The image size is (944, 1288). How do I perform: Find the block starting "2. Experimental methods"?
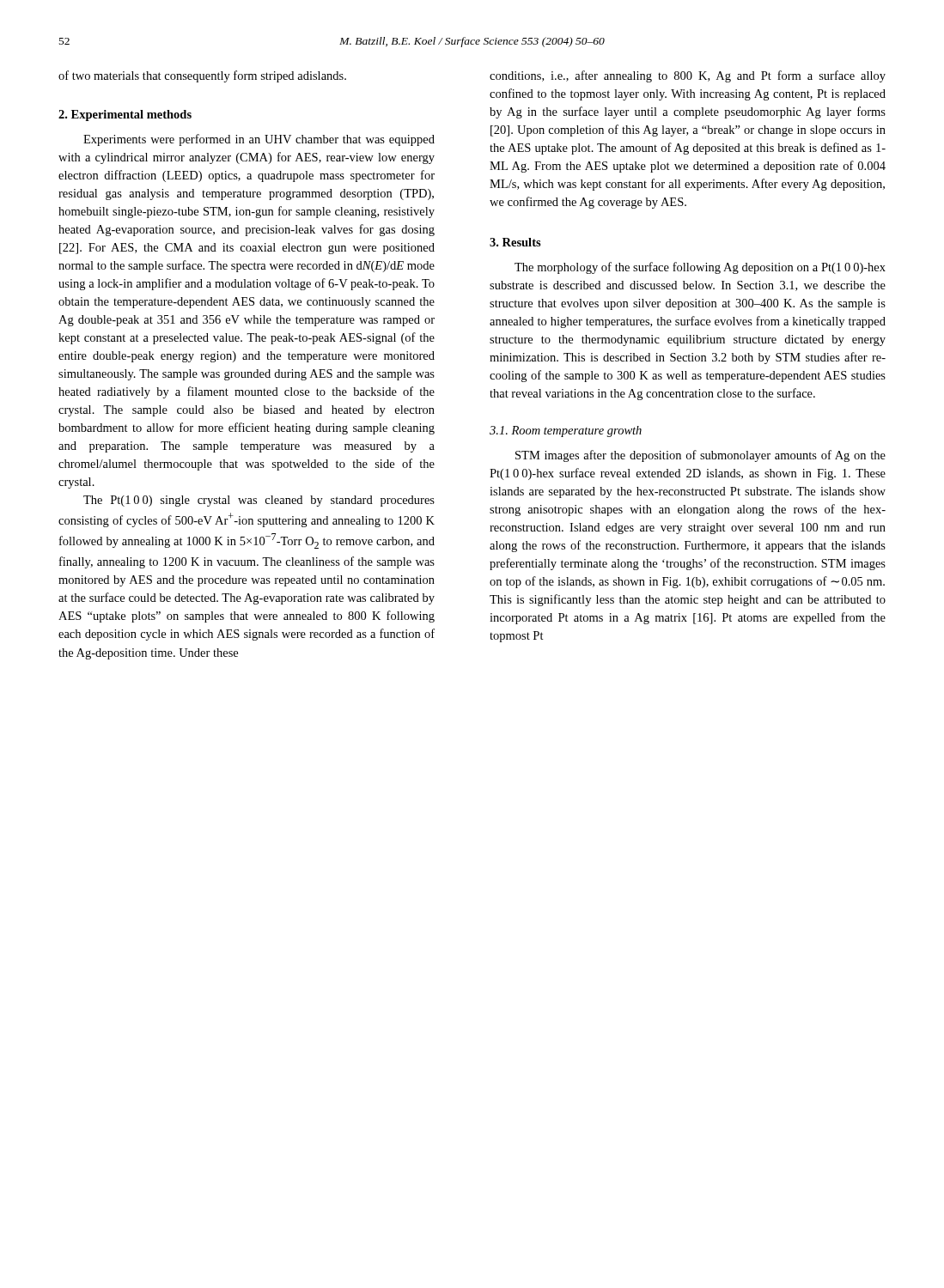point(125,114)
